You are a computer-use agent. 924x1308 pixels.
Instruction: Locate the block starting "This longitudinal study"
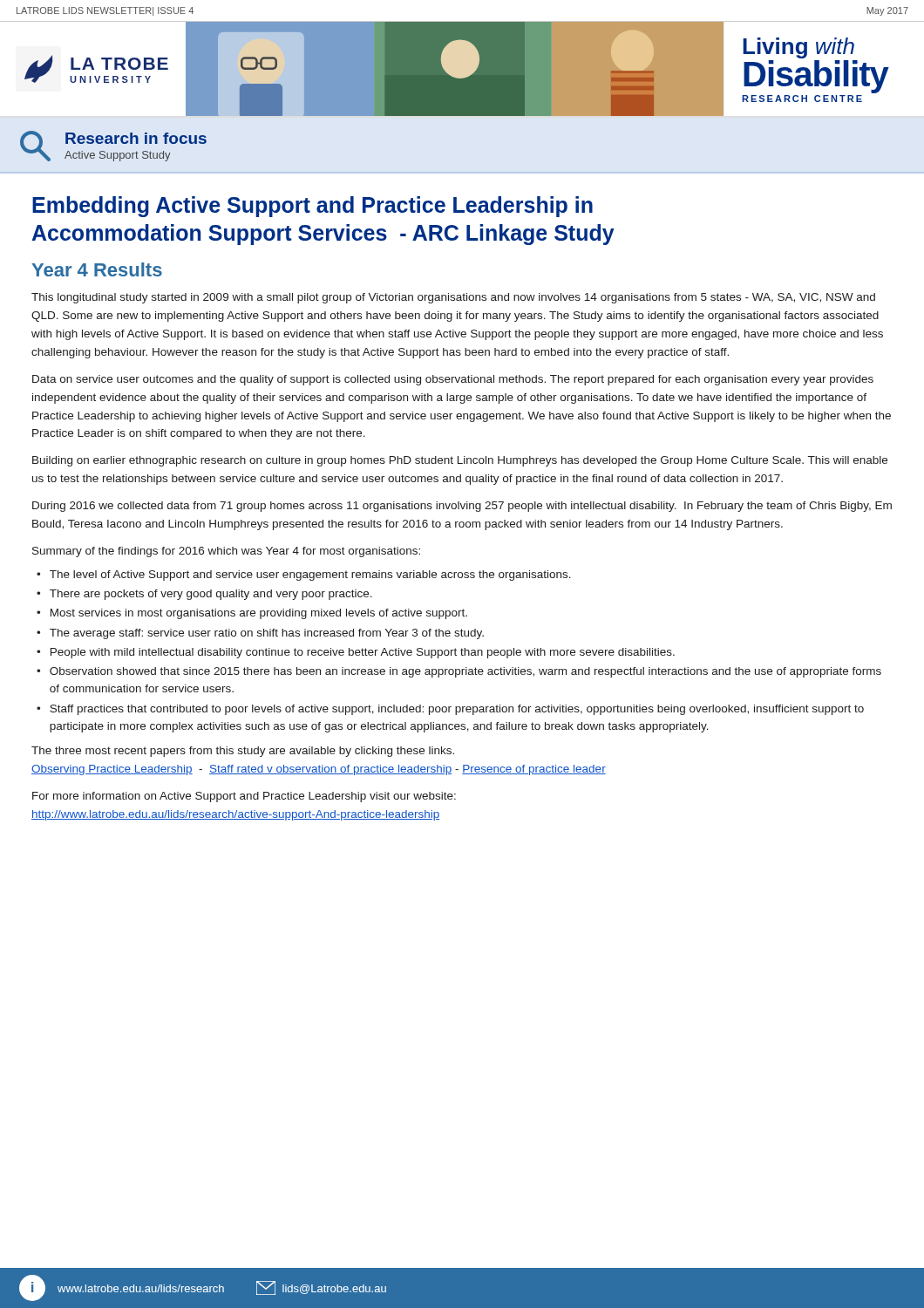tap(457, 324)
